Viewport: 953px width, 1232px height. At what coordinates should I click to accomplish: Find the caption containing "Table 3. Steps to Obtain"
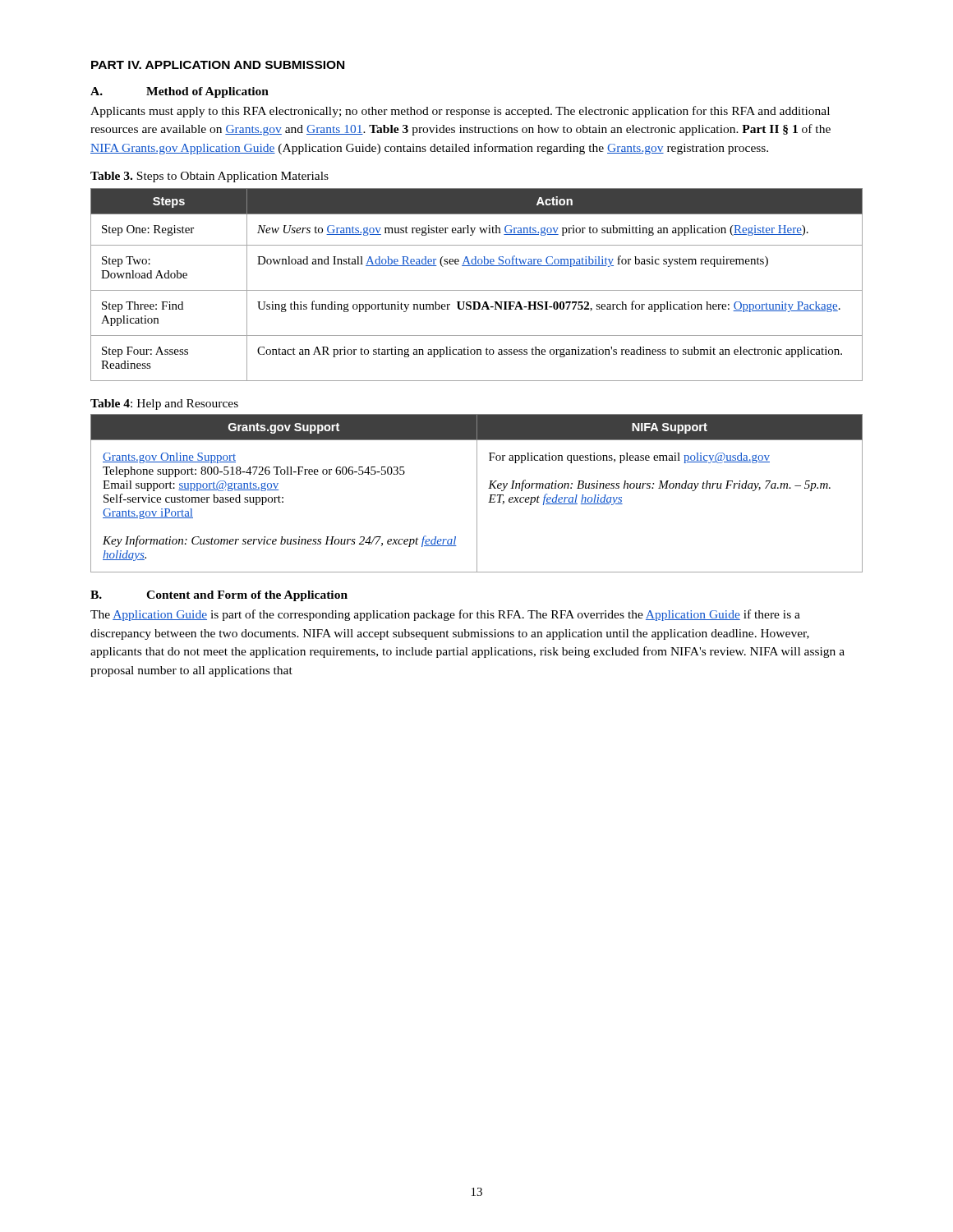tap(210, 176)
